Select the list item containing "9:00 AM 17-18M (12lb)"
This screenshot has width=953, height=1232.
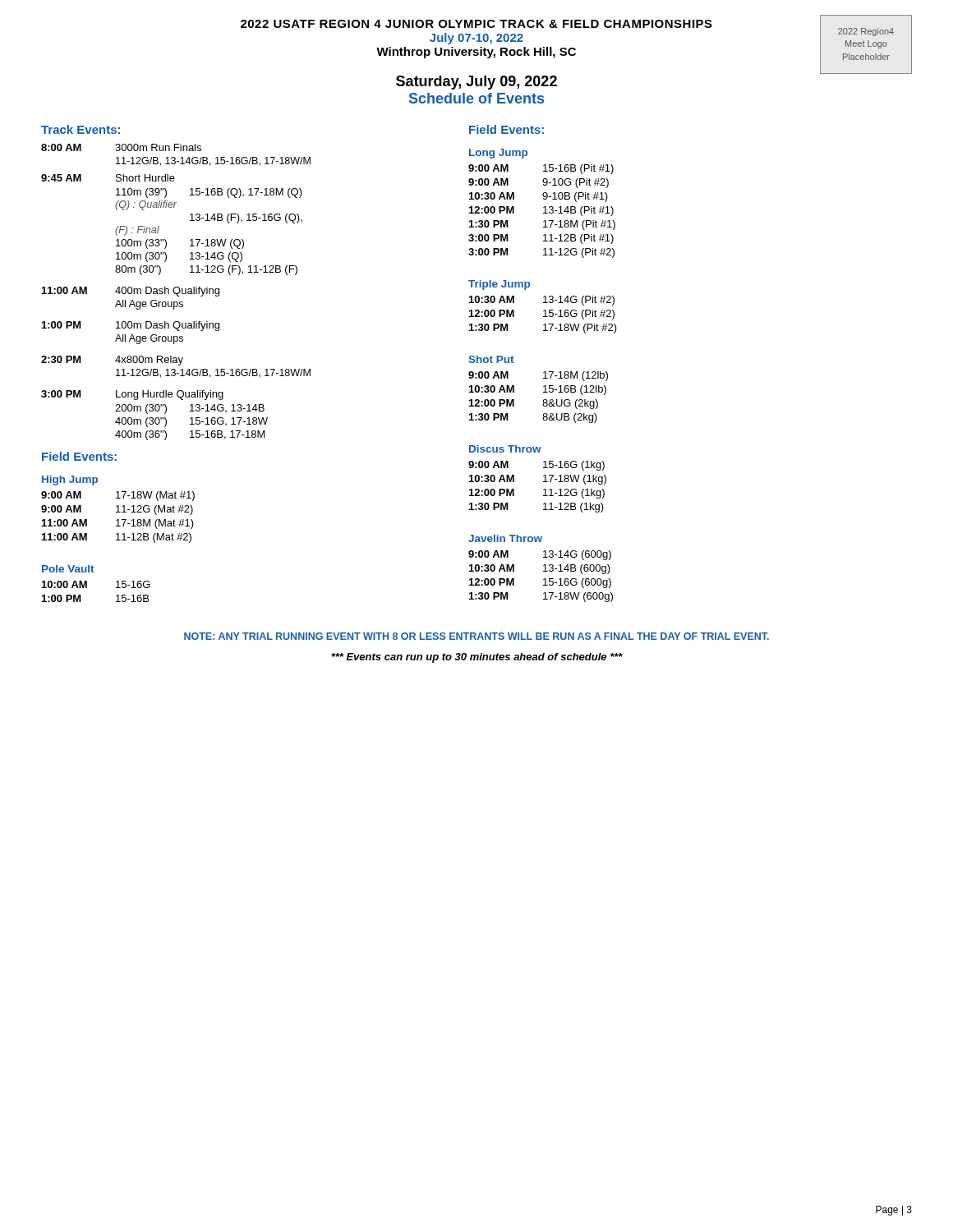488,376
